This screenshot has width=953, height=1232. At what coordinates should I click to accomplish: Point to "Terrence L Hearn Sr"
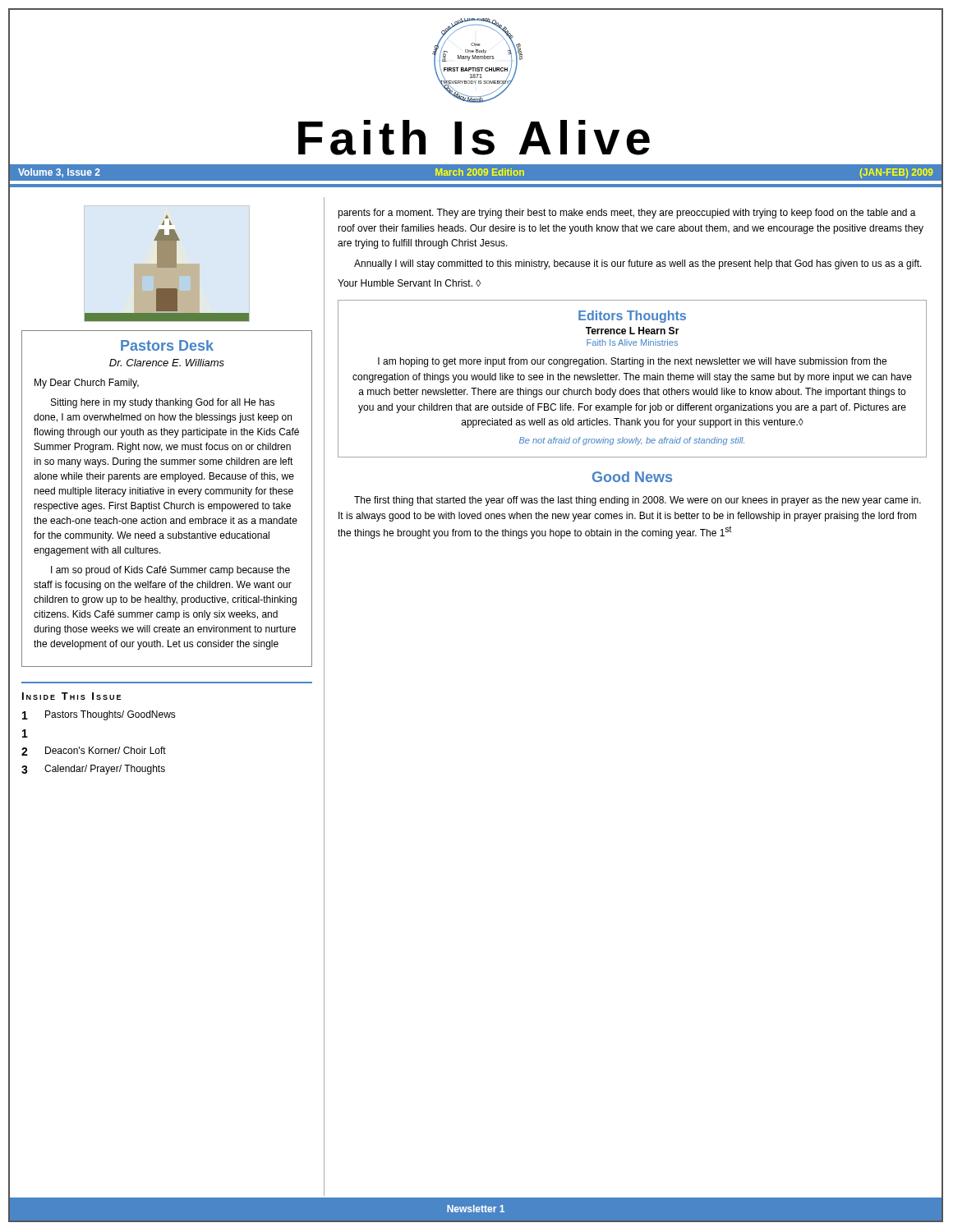click(x=632, y=331)
